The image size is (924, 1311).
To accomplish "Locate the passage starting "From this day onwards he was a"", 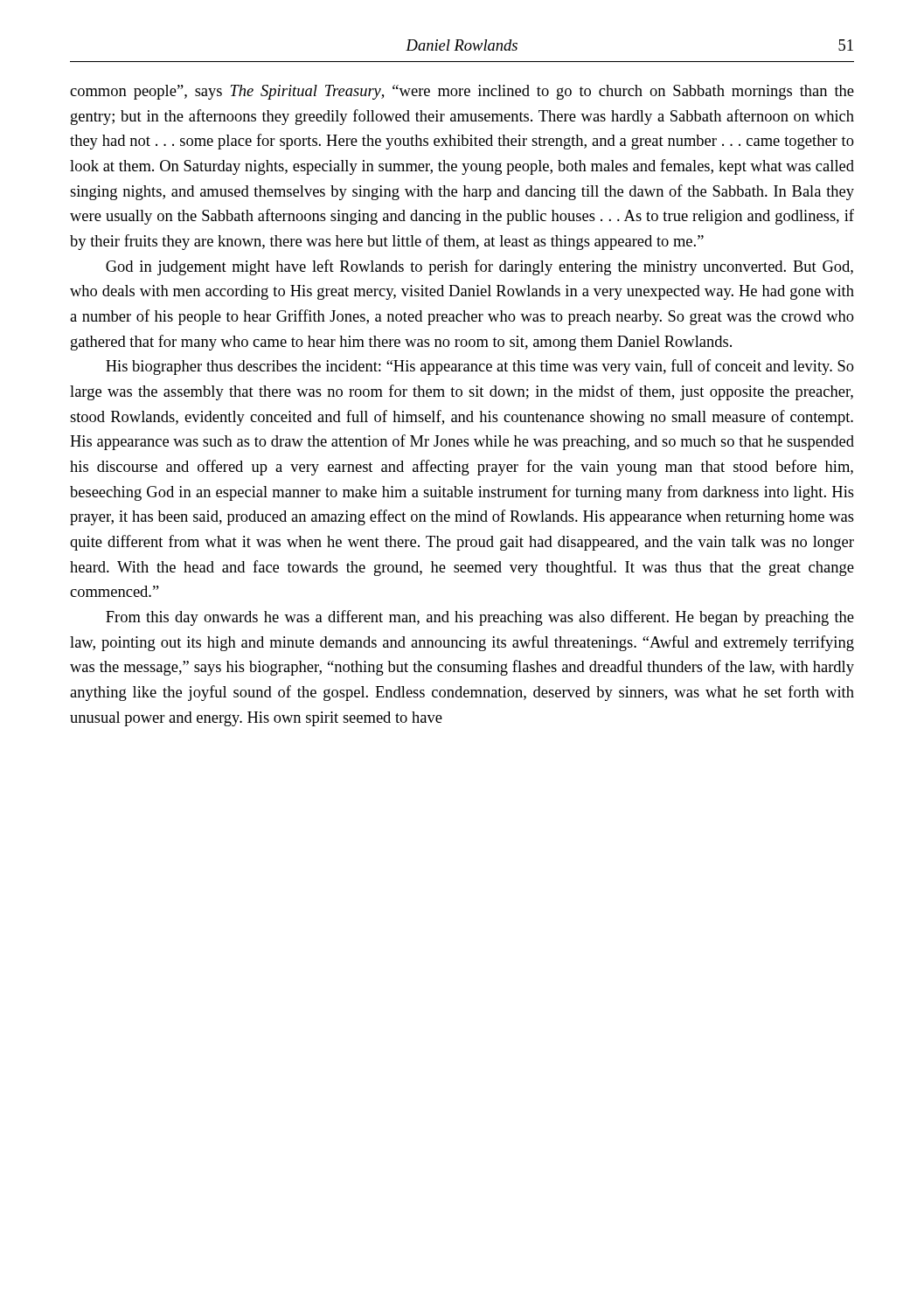I will [x=462, y=668].
